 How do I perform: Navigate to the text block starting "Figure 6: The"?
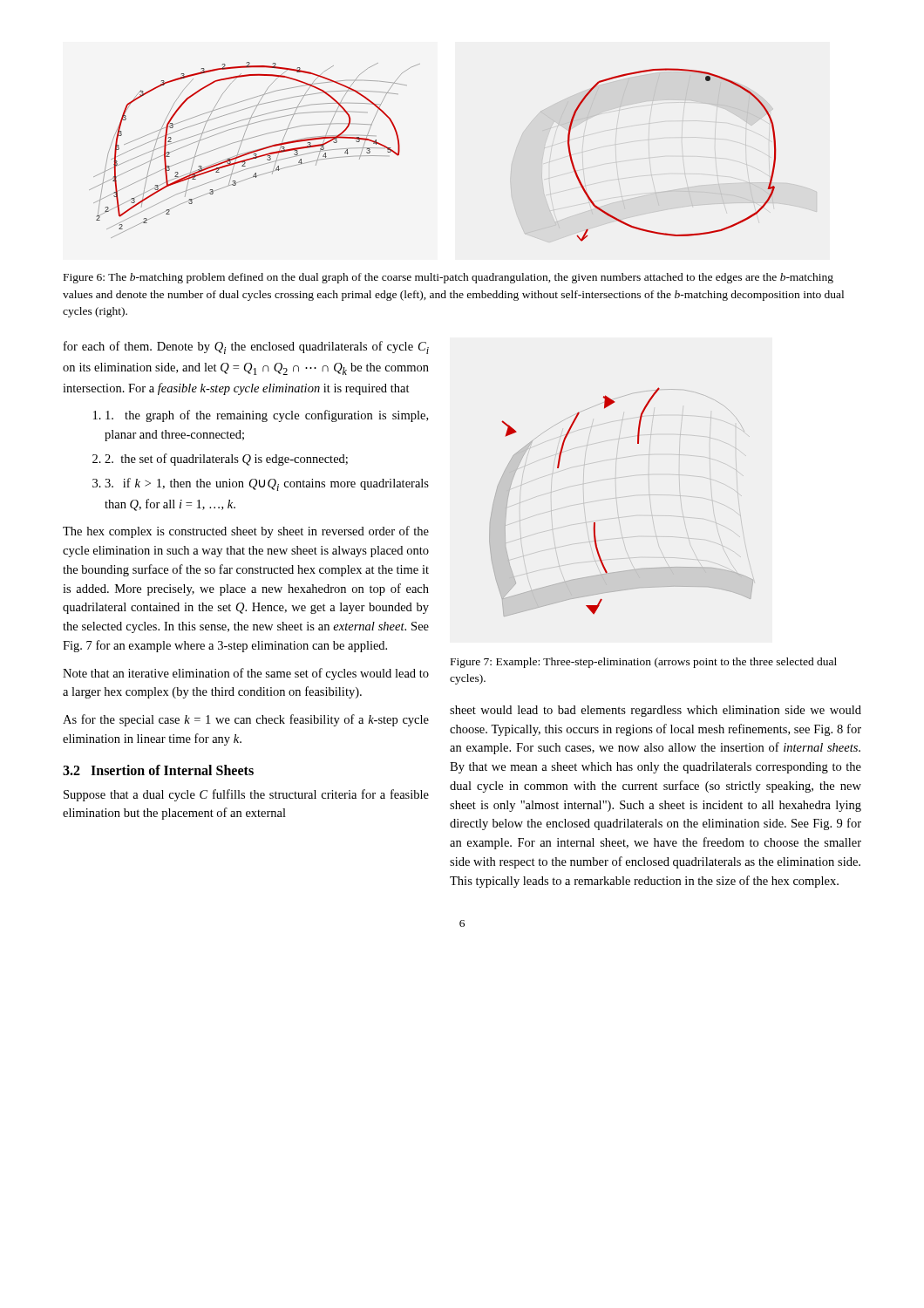point(454,294)
